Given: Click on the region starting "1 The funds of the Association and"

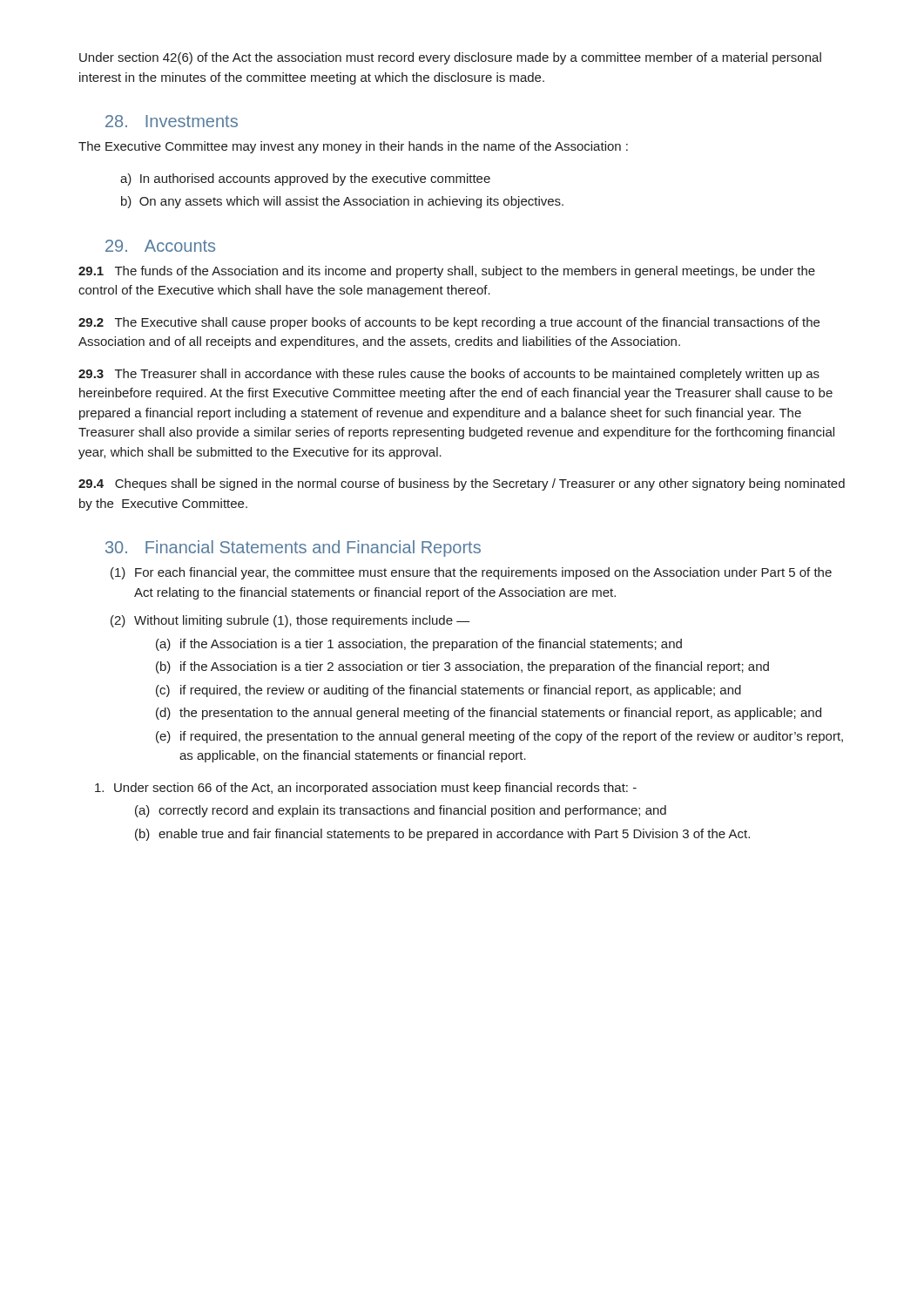Looking at the screenshot, I should 447,280.
